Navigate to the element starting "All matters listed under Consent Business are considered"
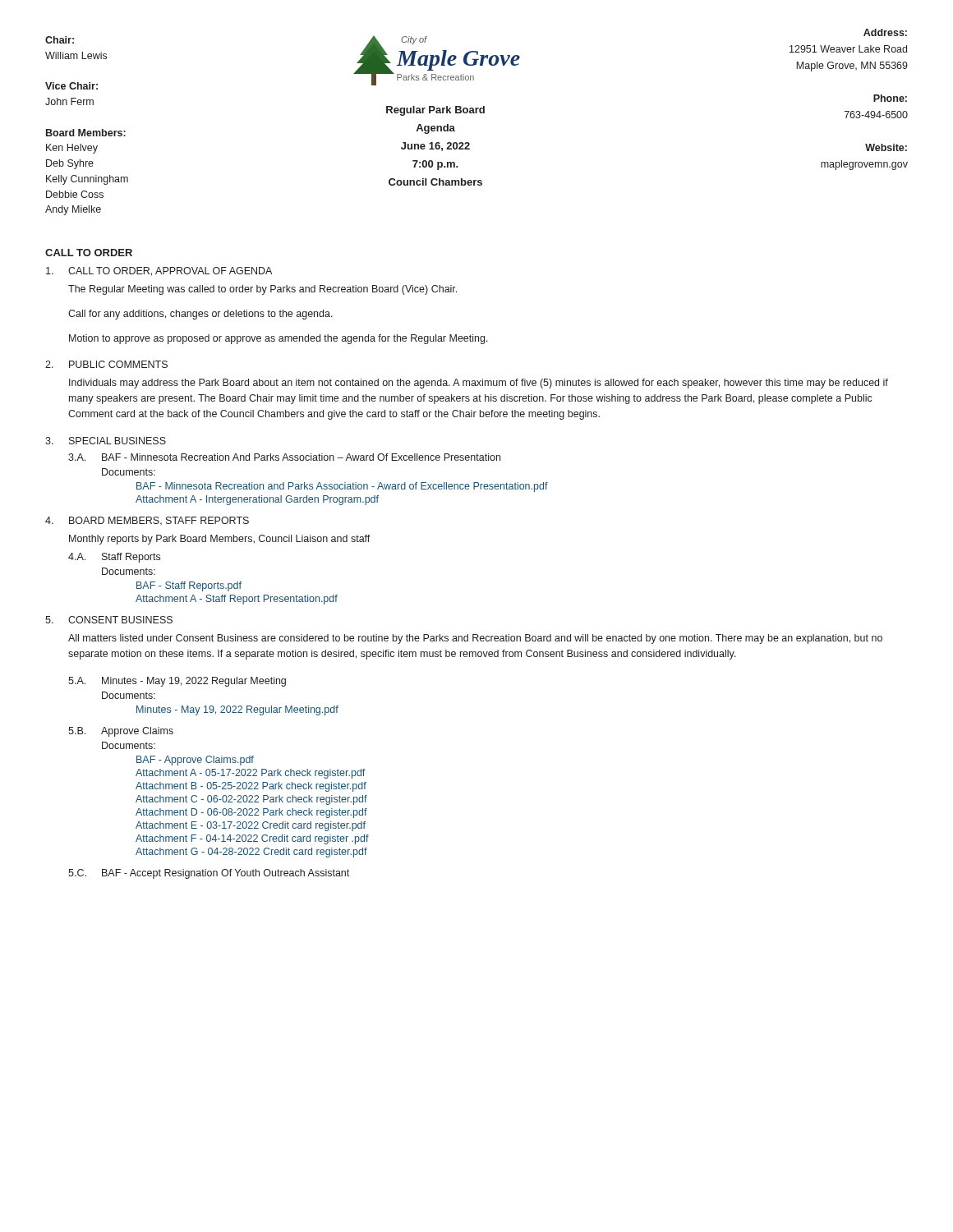The width and height of the screenshot is (953, 1232). click(x=475, y=646)
